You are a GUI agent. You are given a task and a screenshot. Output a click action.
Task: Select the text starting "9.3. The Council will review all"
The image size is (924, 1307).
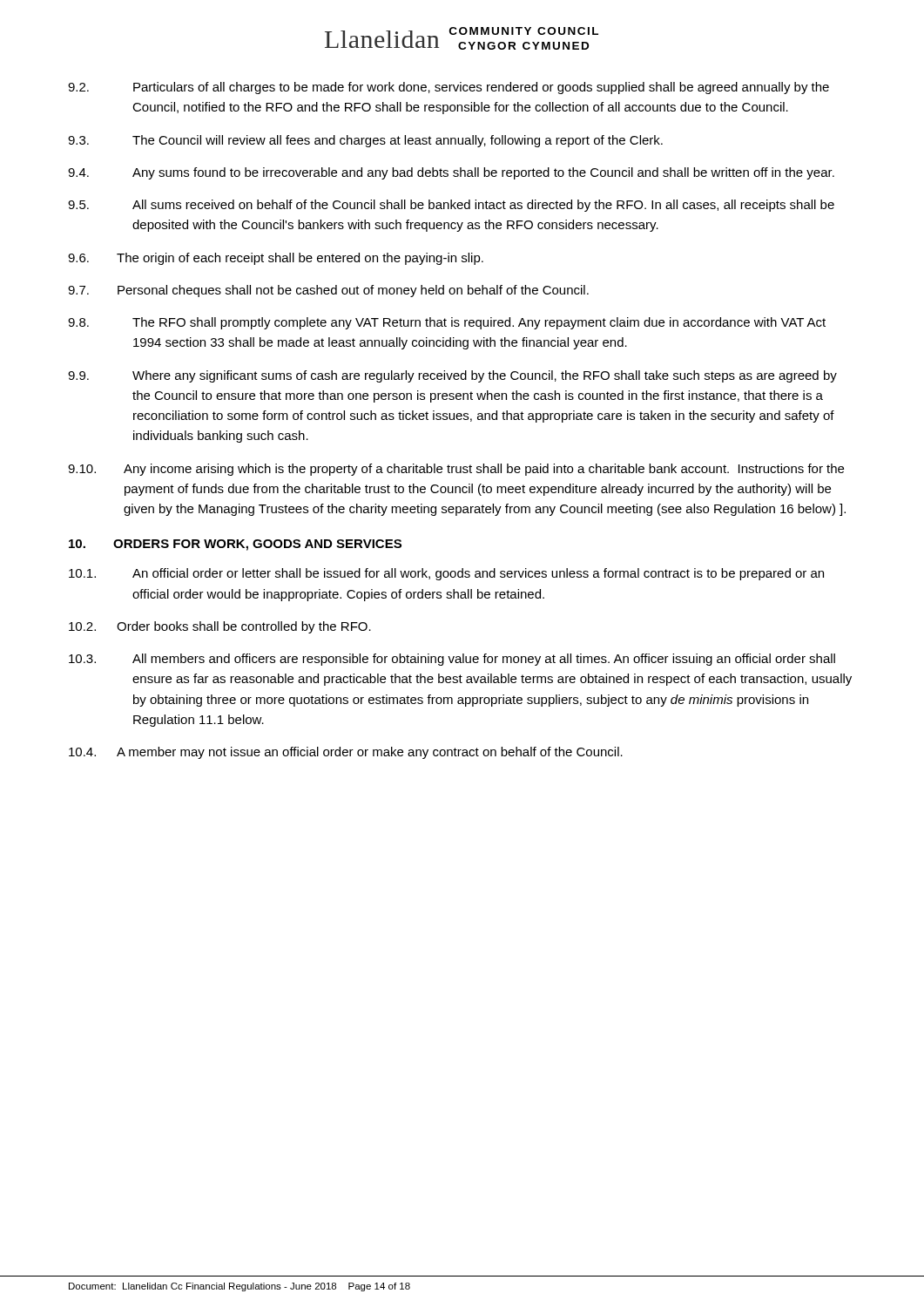click(x=462, y=140)
